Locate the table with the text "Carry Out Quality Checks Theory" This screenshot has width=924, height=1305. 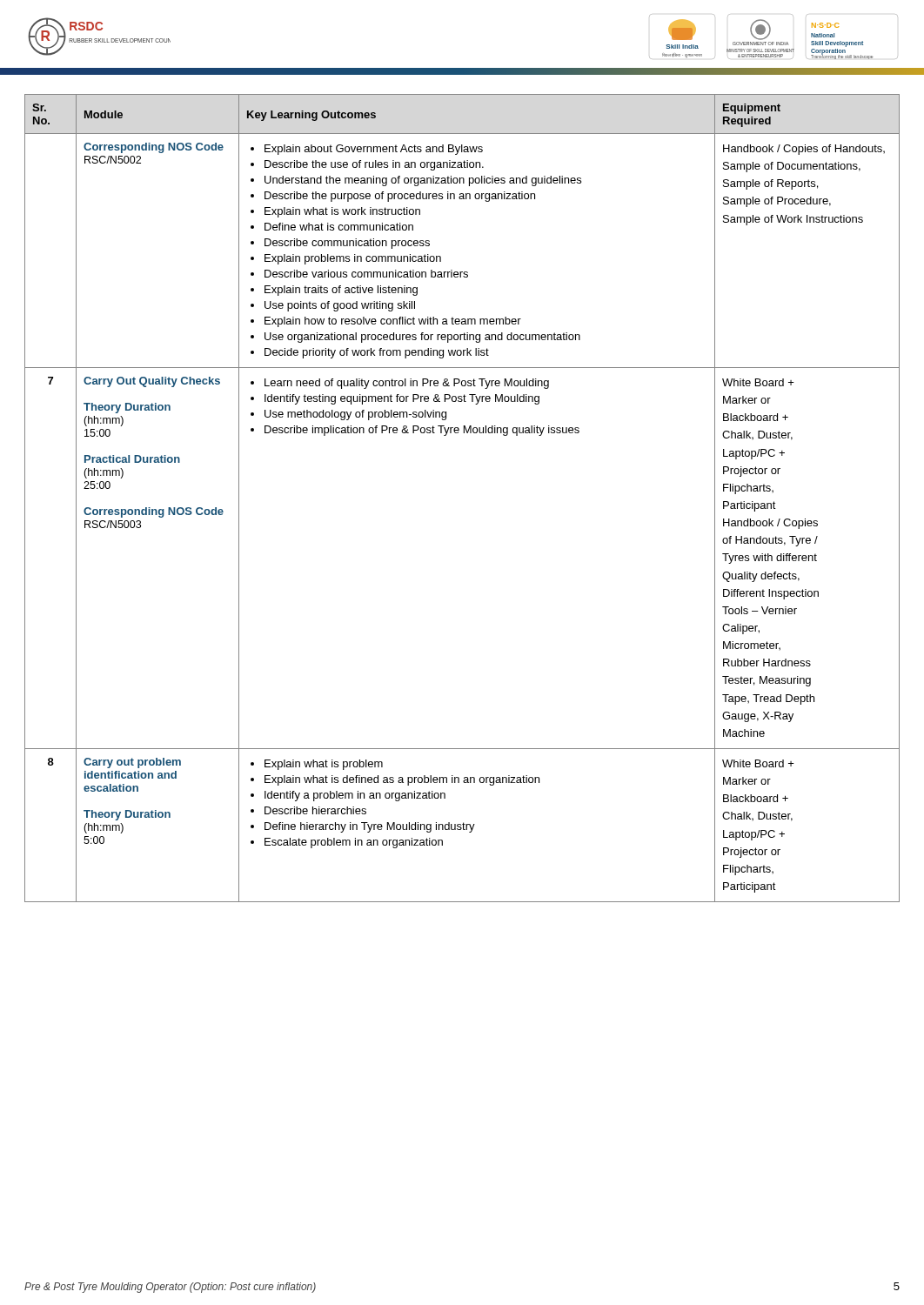coord(462,498)
